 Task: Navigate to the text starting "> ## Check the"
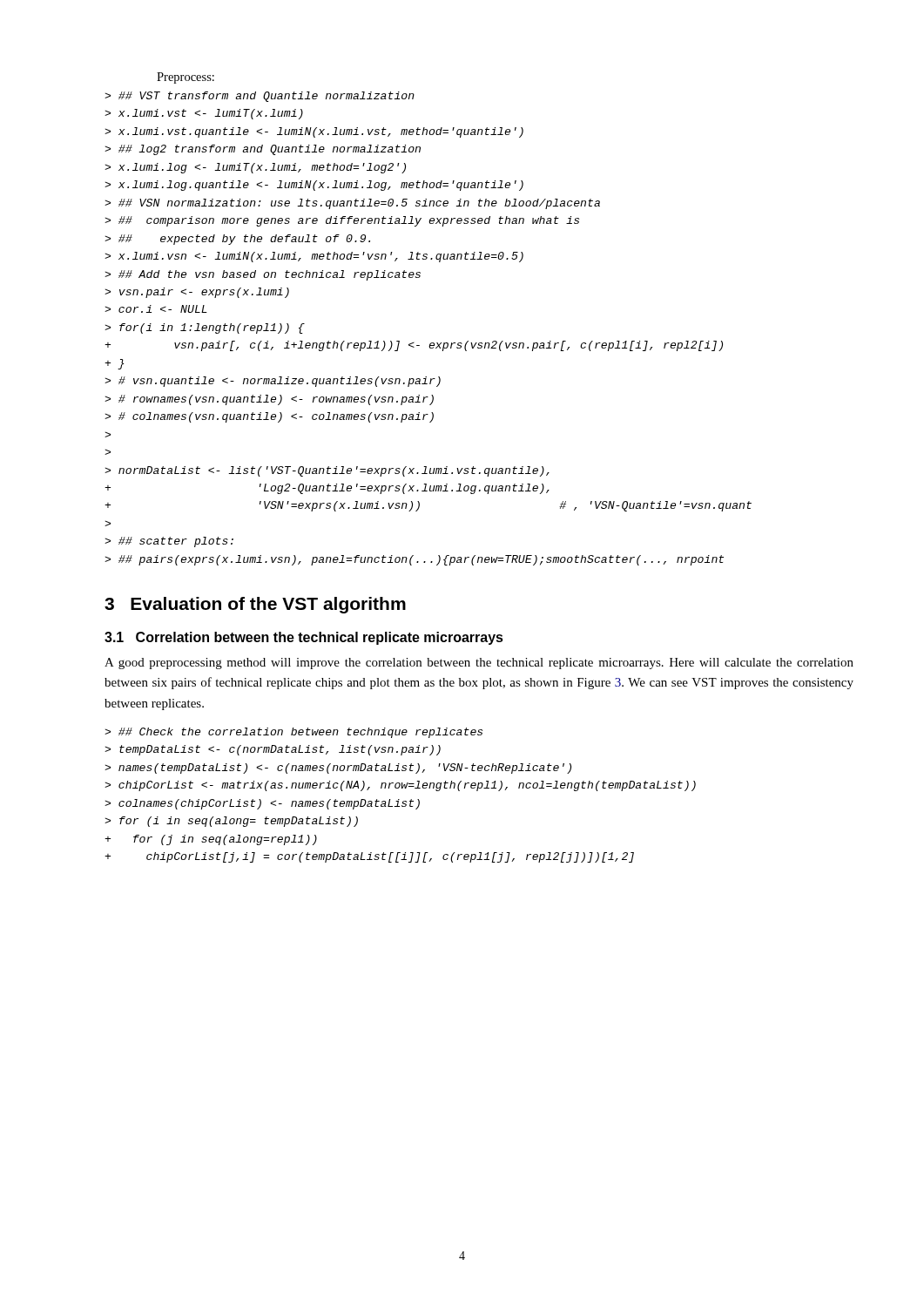tap(401, 795)
